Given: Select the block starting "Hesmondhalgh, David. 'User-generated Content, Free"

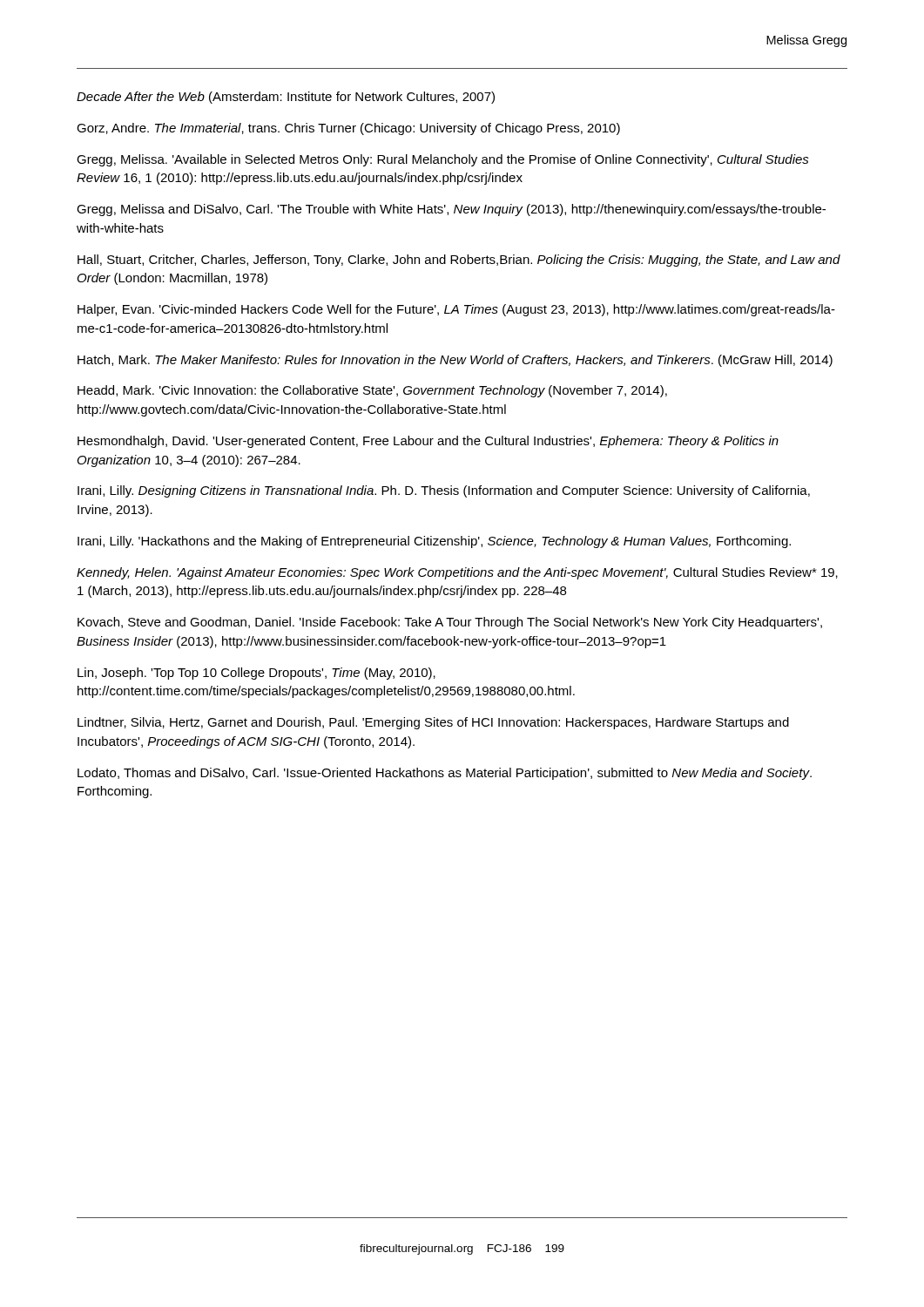Looking at the screenshot, I should (428, 450).
